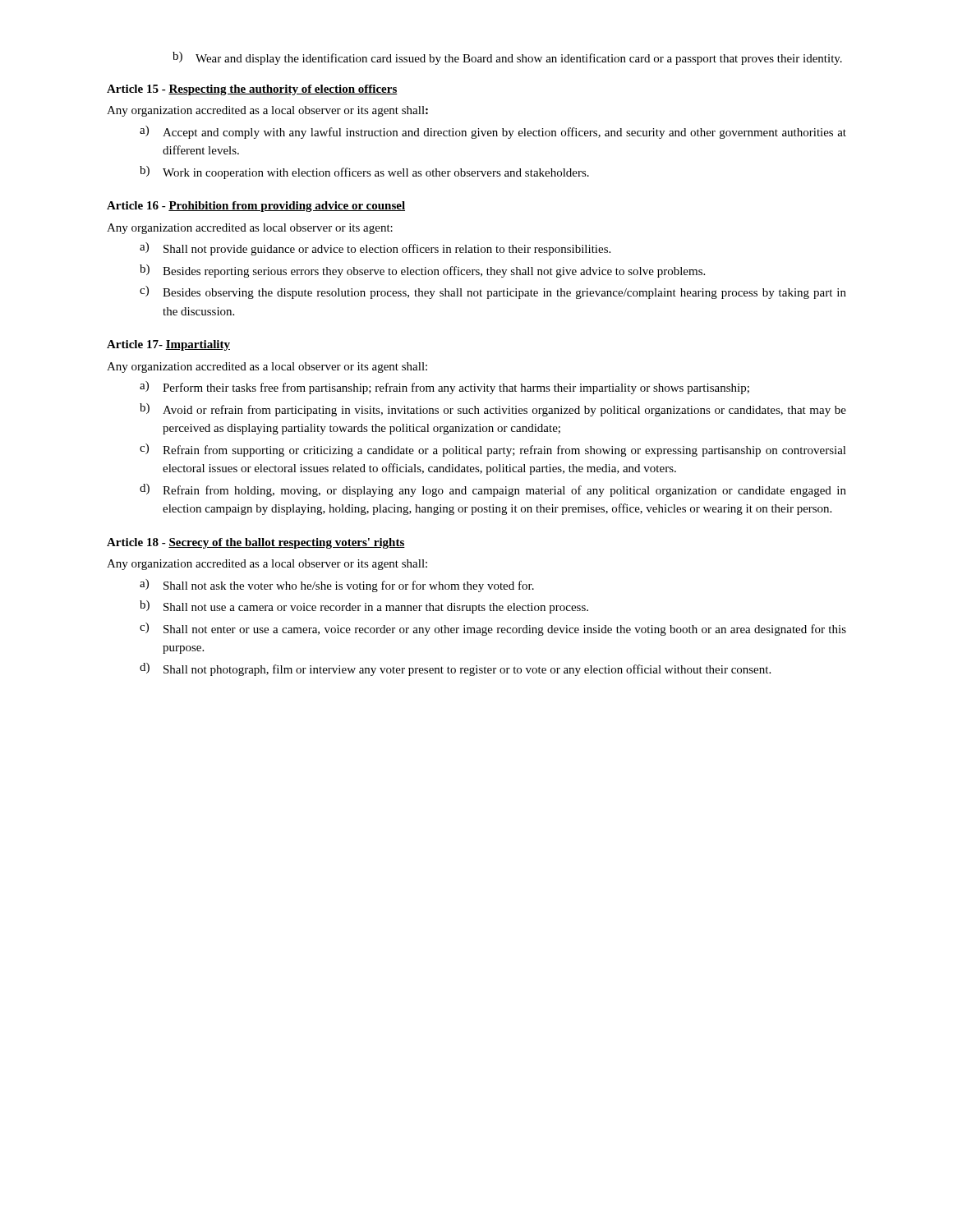Select the text starting "a) Shall not provide guidance or advice"

click(x=493, y=249)
